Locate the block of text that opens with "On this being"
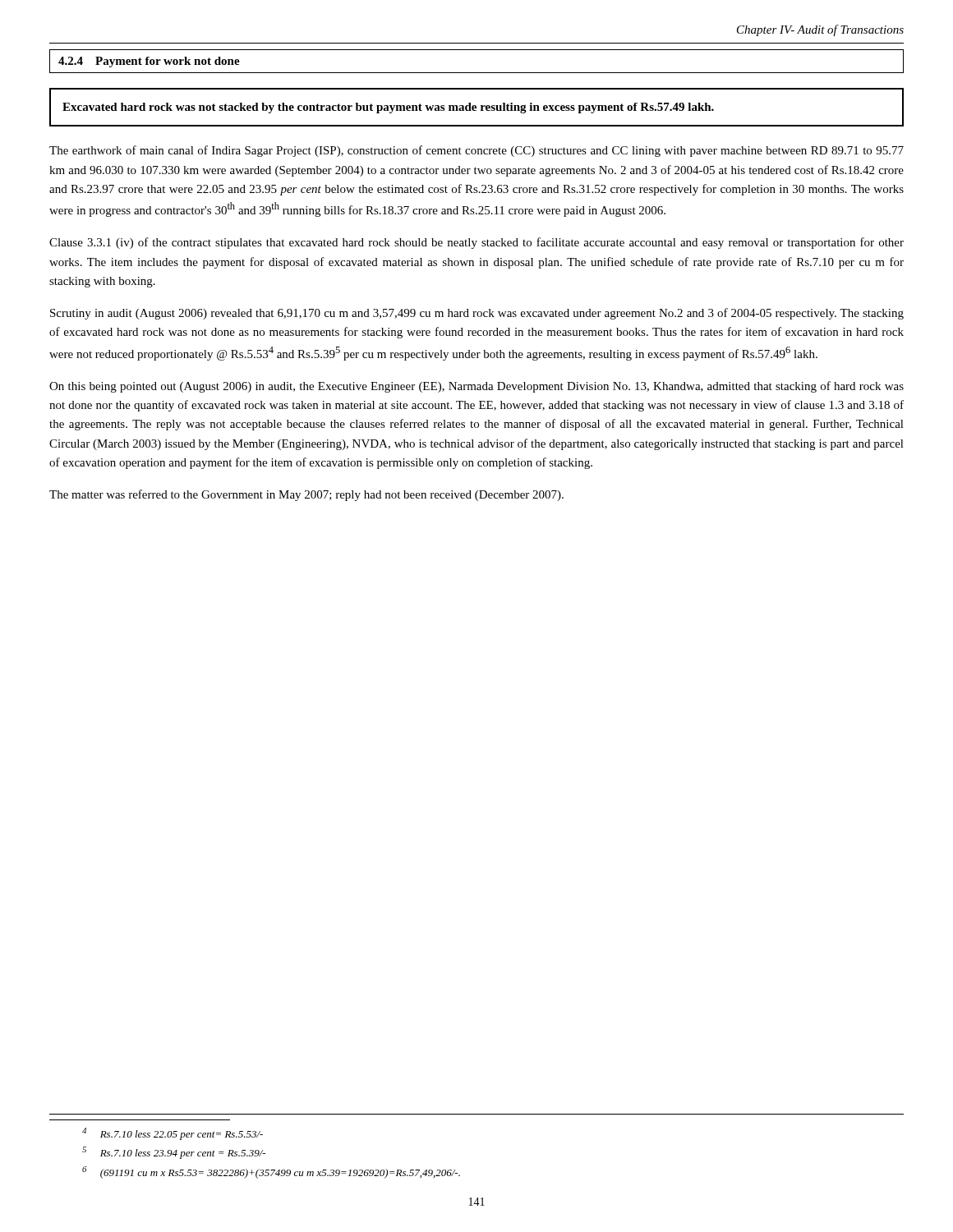This screenshot has width=953, height=1232. [476, 424]
